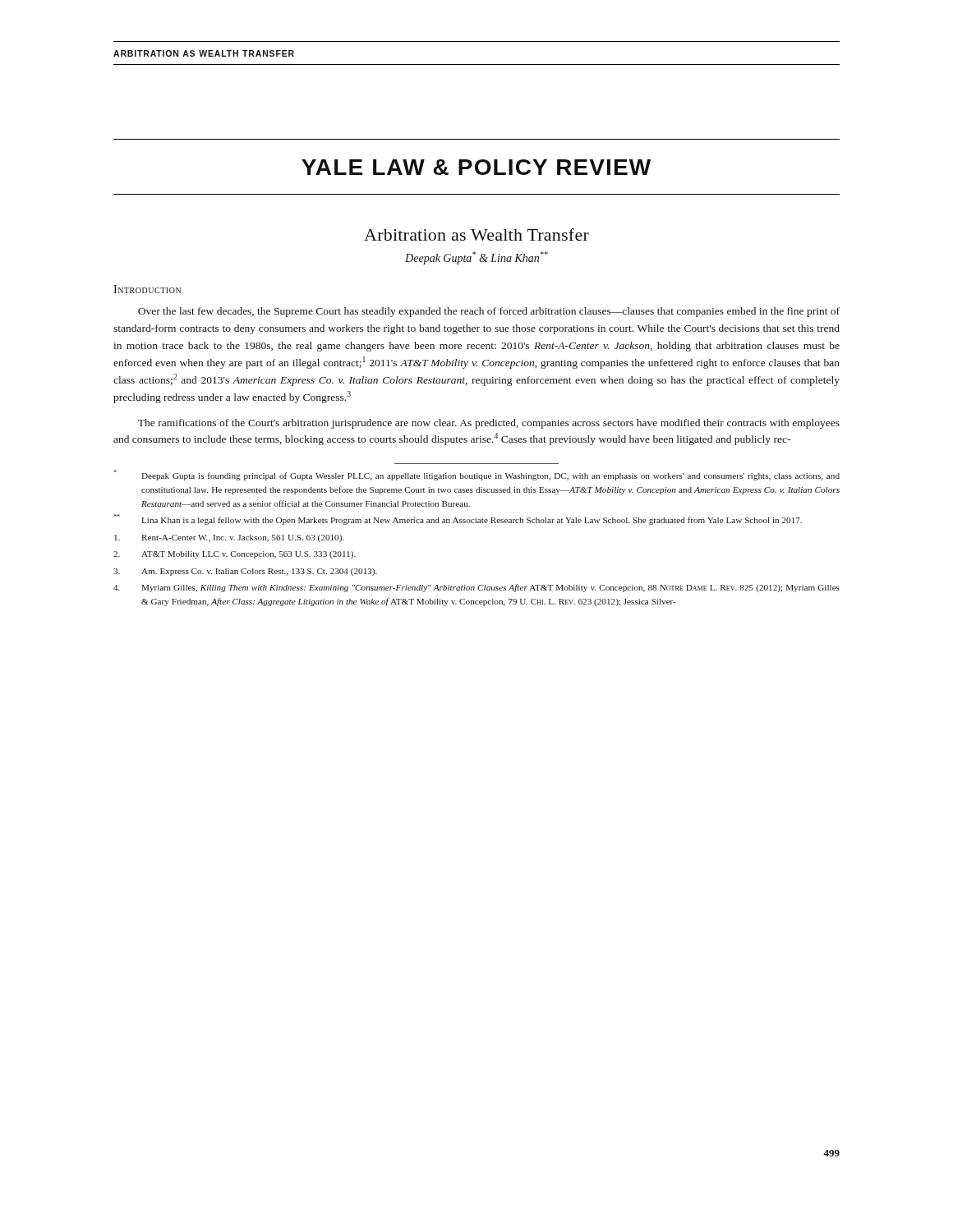Click the passage that begins "Over the last"
Image resolution: width=953 pixels, height=1232 pixels.
pos(476,376)
